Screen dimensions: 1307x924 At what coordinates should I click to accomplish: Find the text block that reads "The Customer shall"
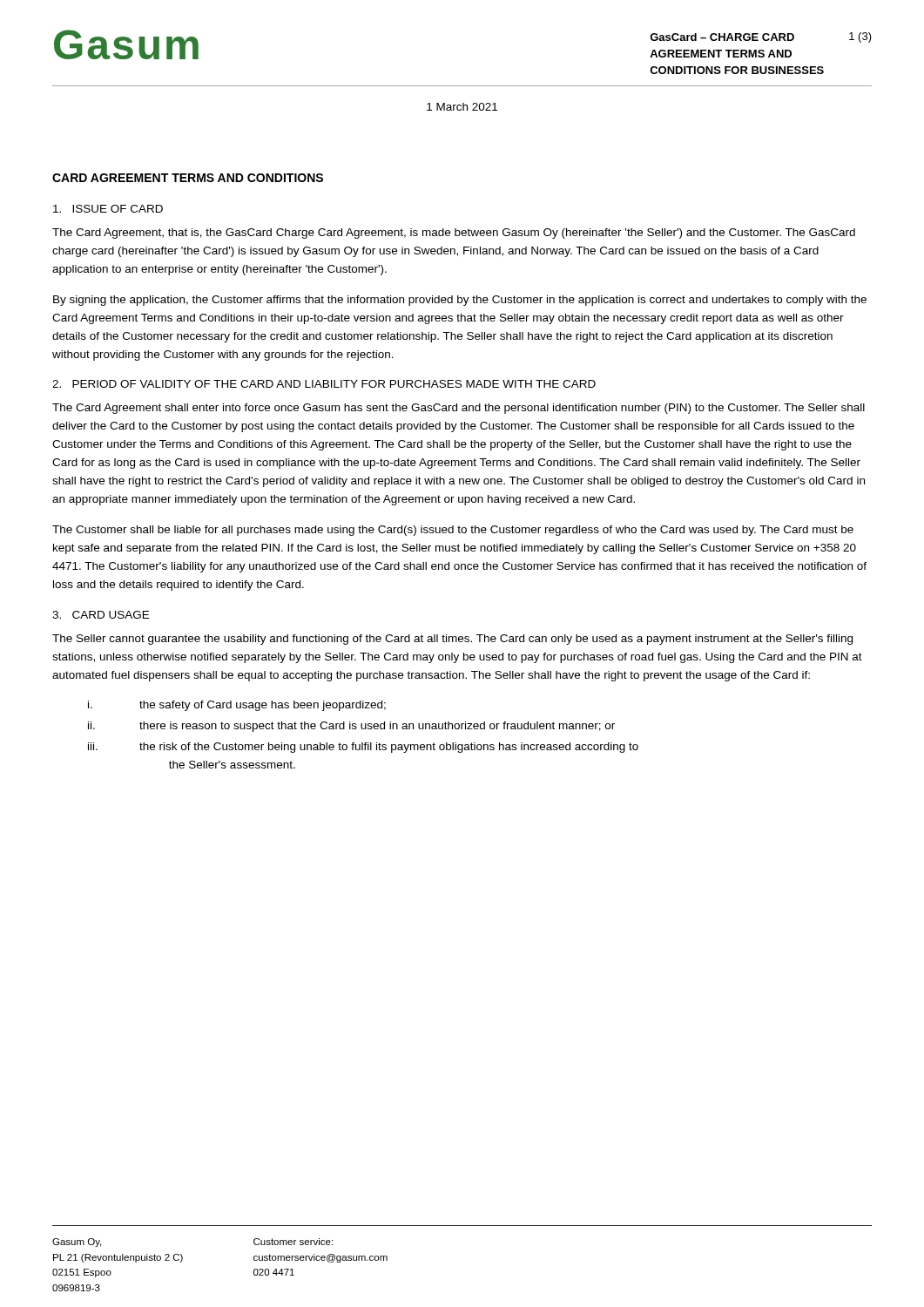coord(459,557)
